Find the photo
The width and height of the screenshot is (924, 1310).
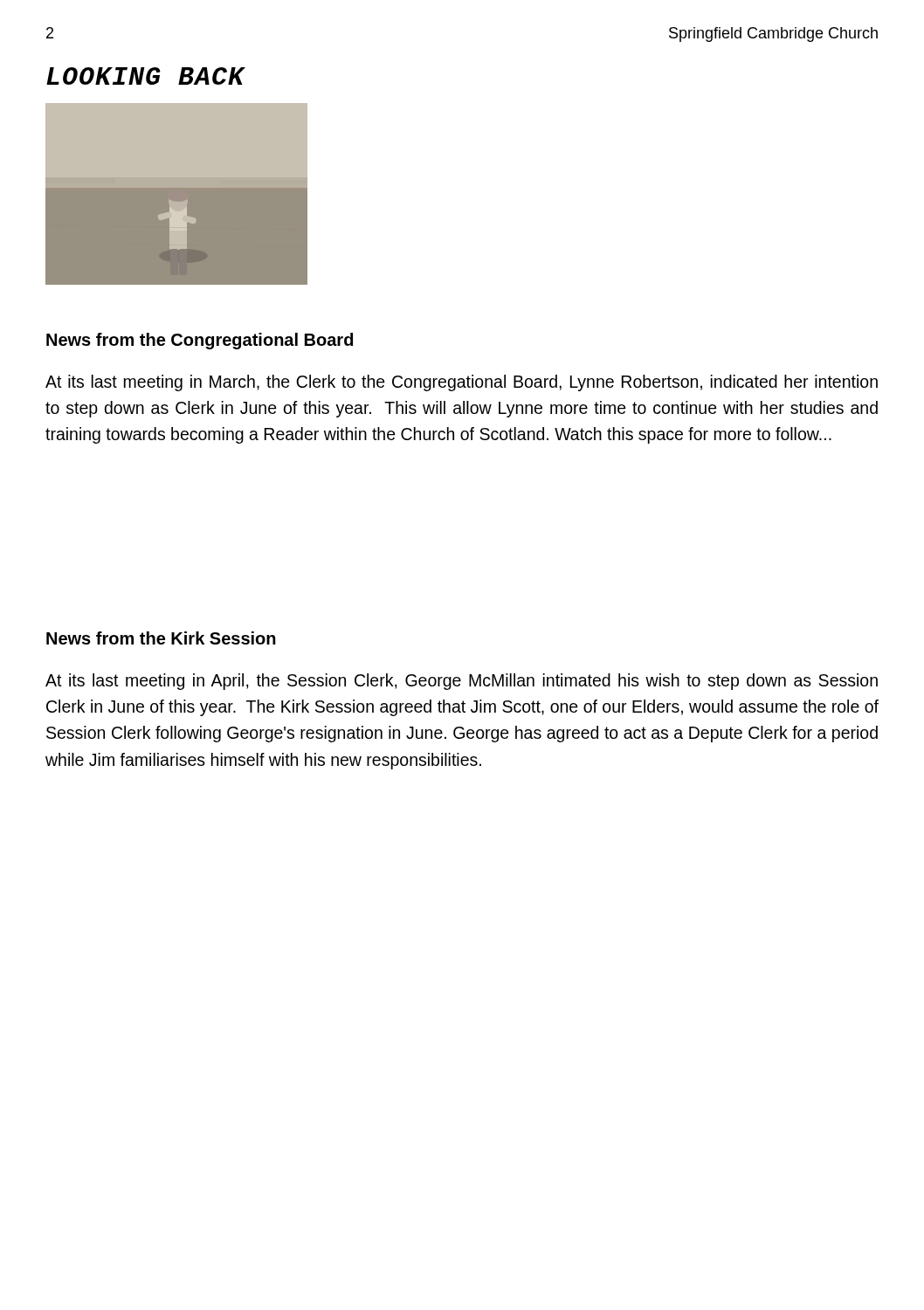tap(176, 194)
